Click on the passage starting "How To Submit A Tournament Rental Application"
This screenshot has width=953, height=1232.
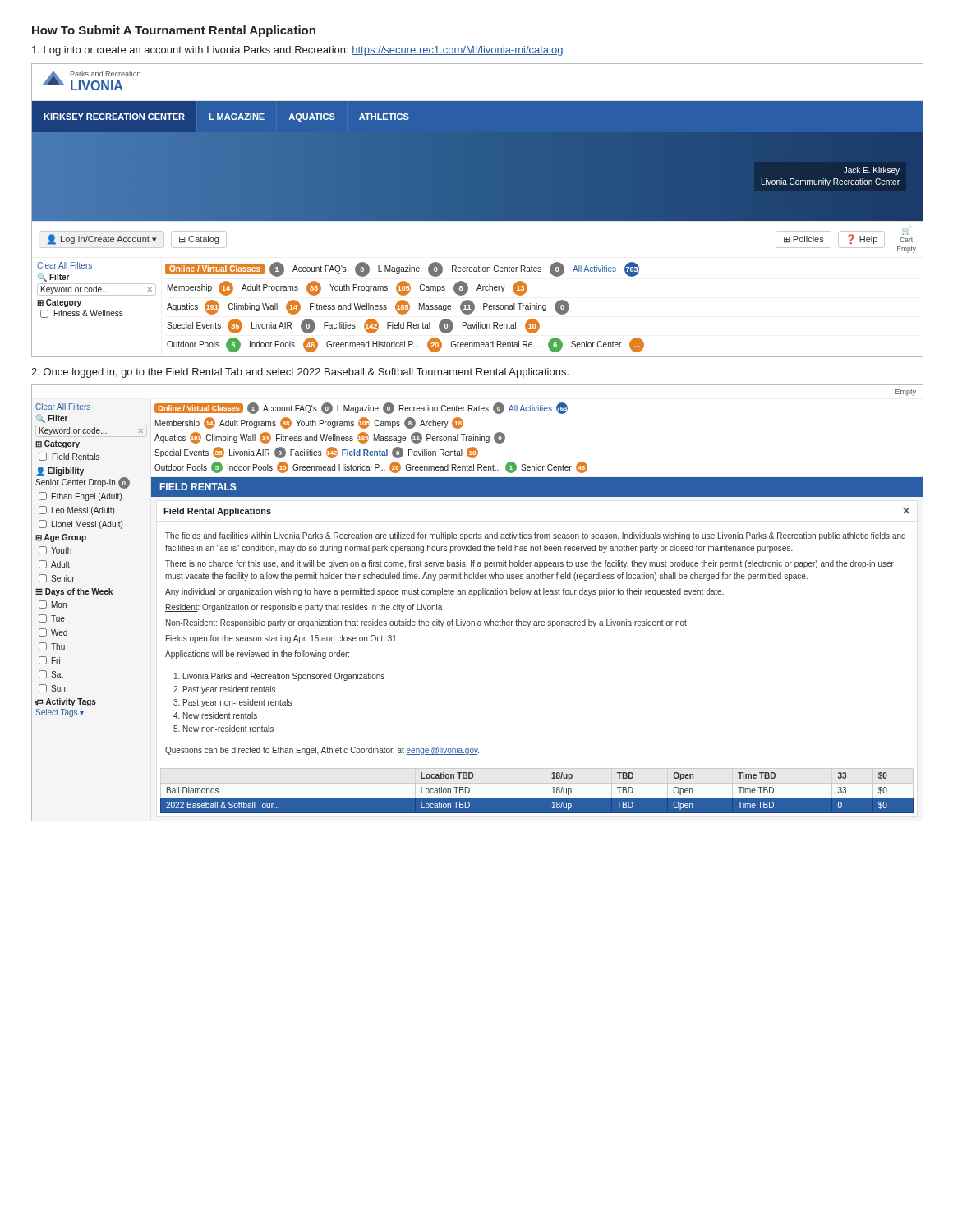coord(174,31)
